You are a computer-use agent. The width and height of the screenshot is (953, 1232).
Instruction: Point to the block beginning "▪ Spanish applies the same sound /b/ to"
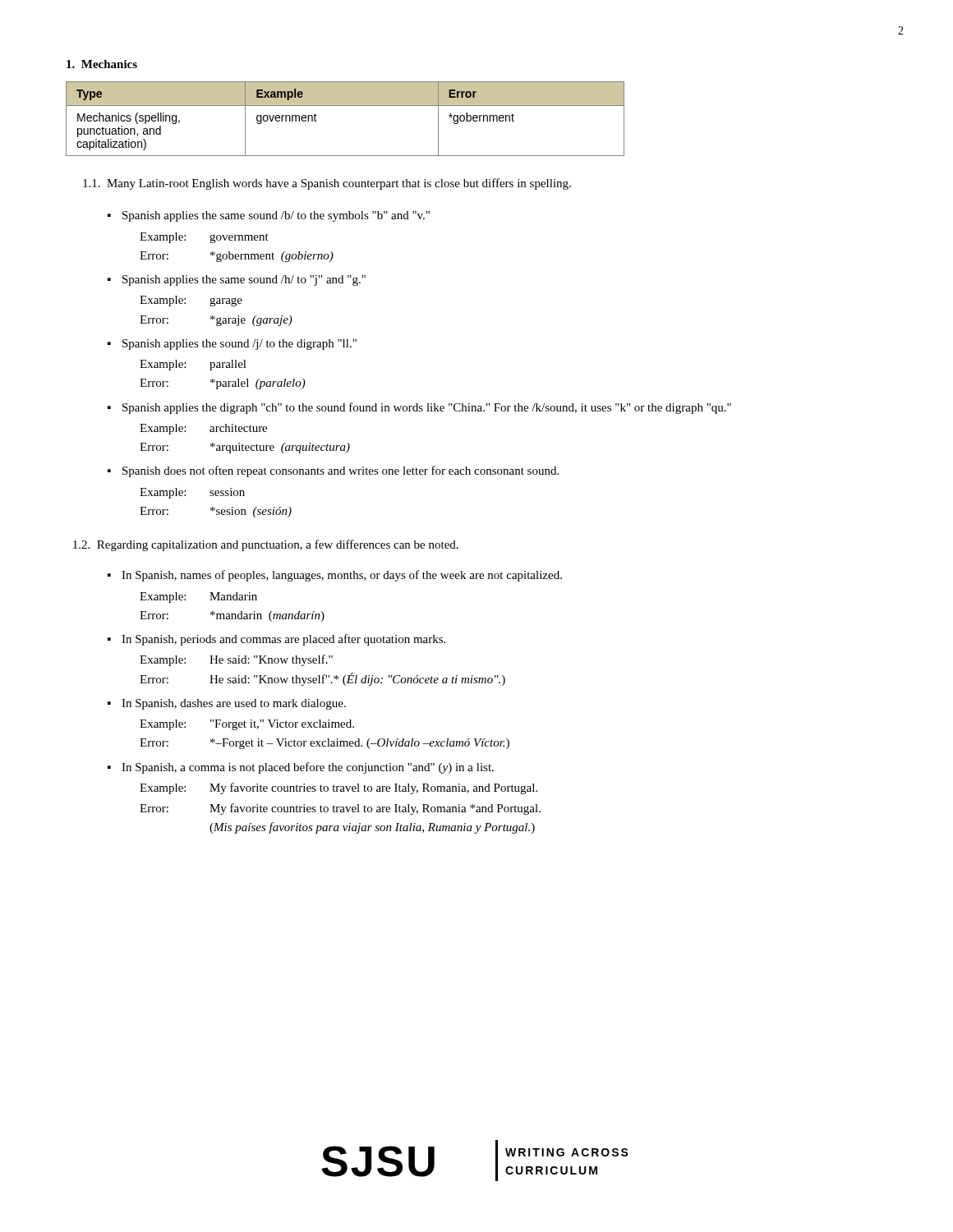pos(269,216)
